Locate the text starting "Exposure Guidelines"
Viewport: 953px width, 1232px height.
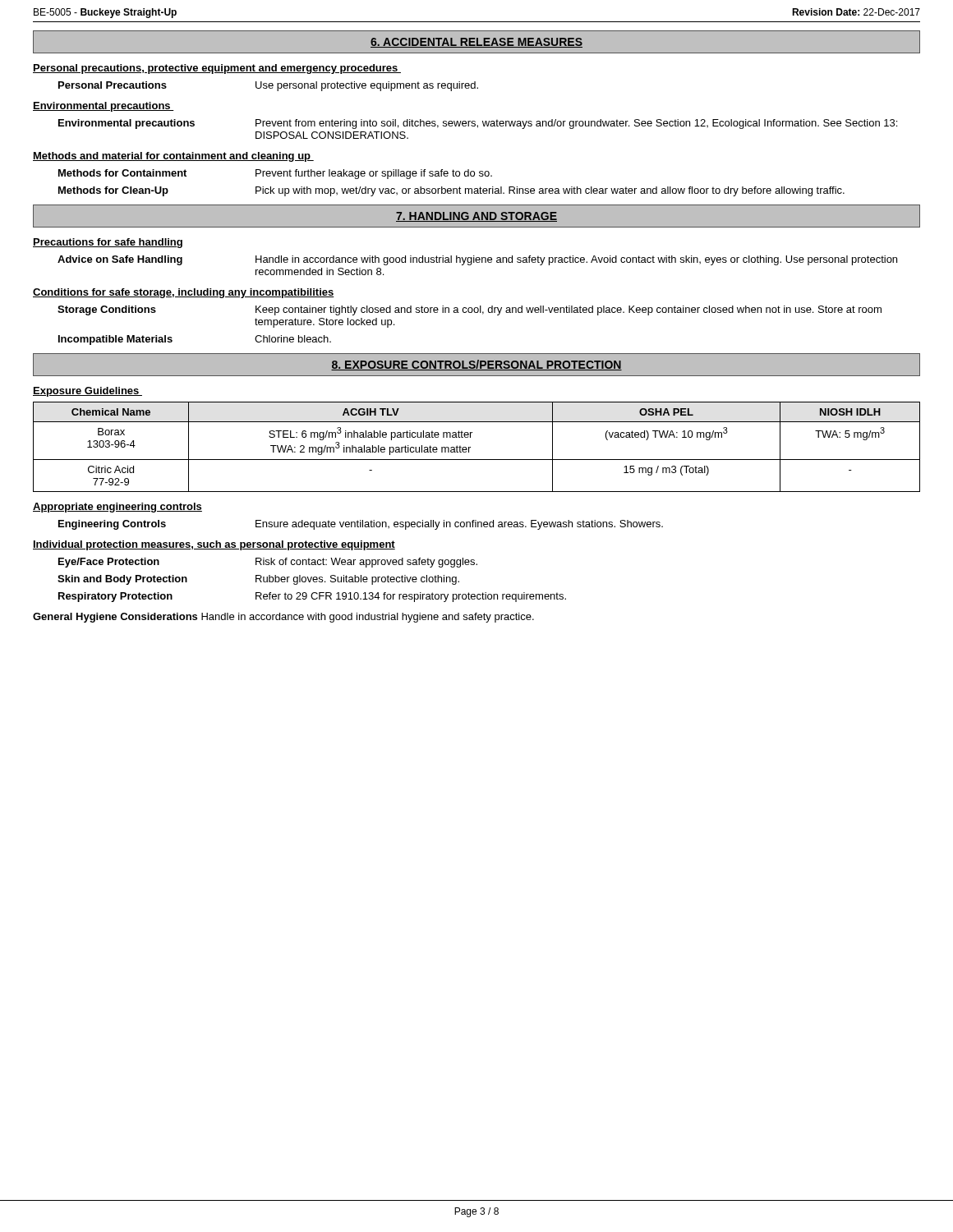(87, 391)
